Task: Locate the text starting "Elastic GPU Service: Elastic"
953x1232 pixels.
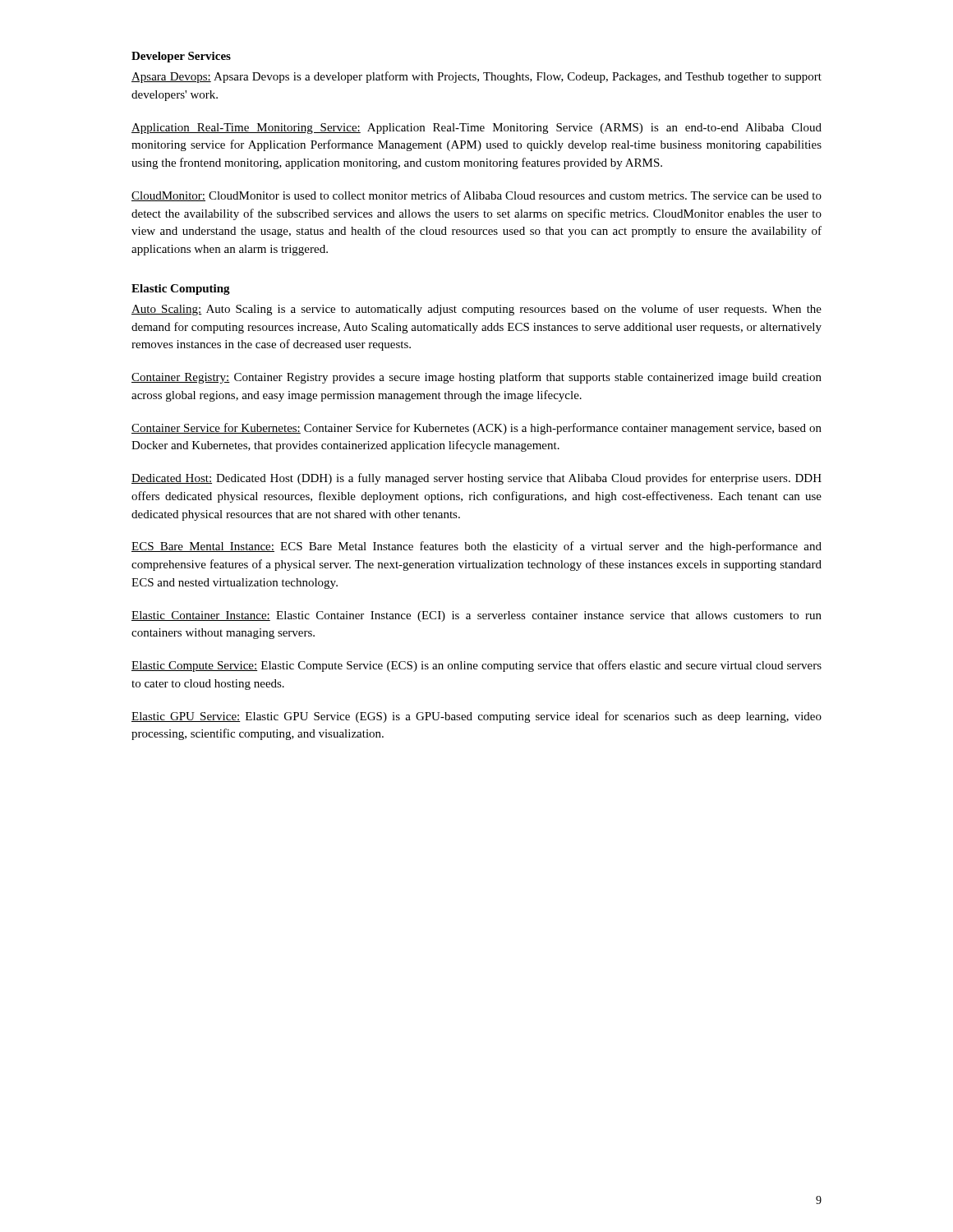Action: (476, 725)
